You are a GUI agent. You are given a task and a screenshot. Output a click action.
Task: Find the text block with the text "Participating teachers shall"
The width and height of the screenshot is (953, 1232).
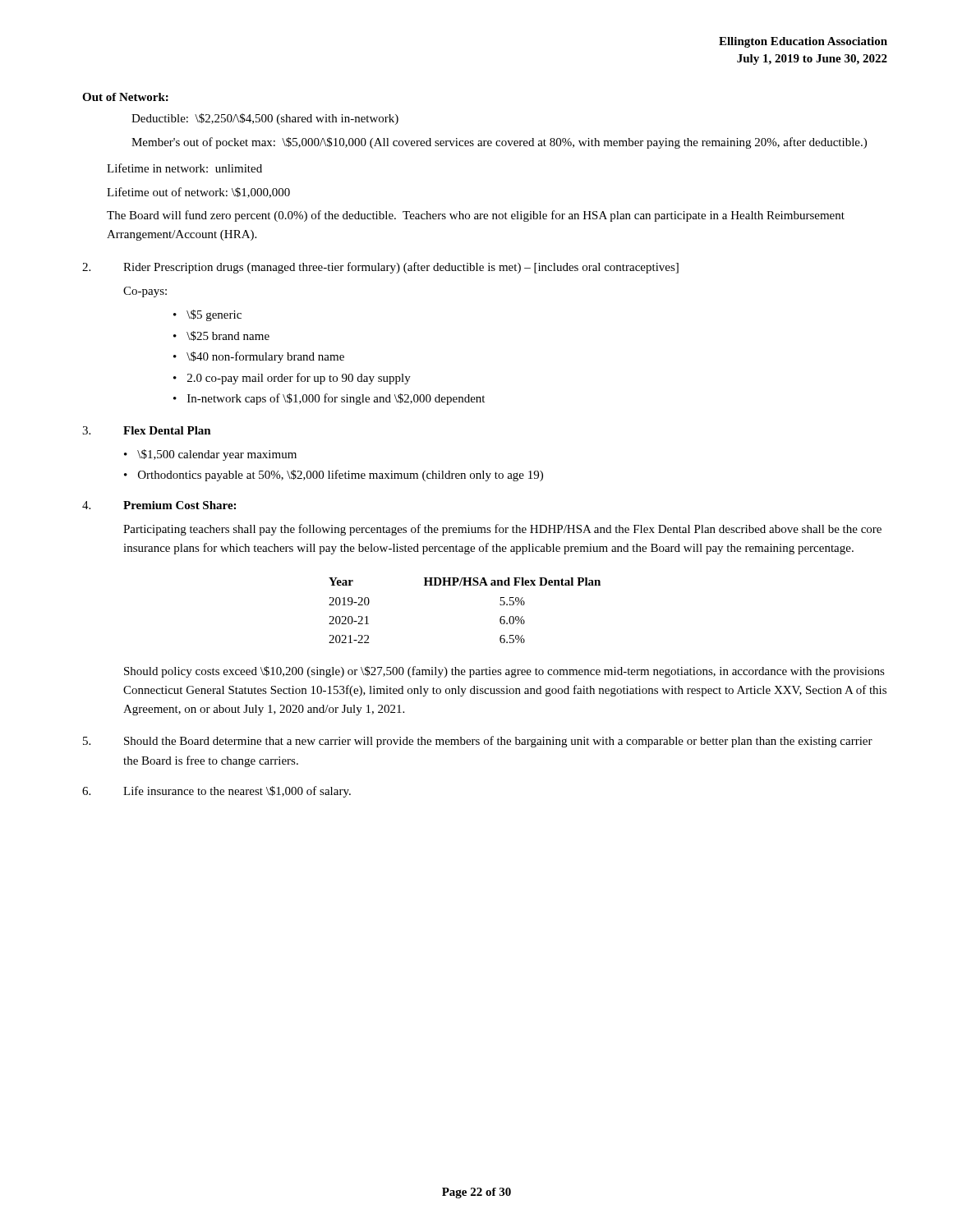tap(503, 539)
